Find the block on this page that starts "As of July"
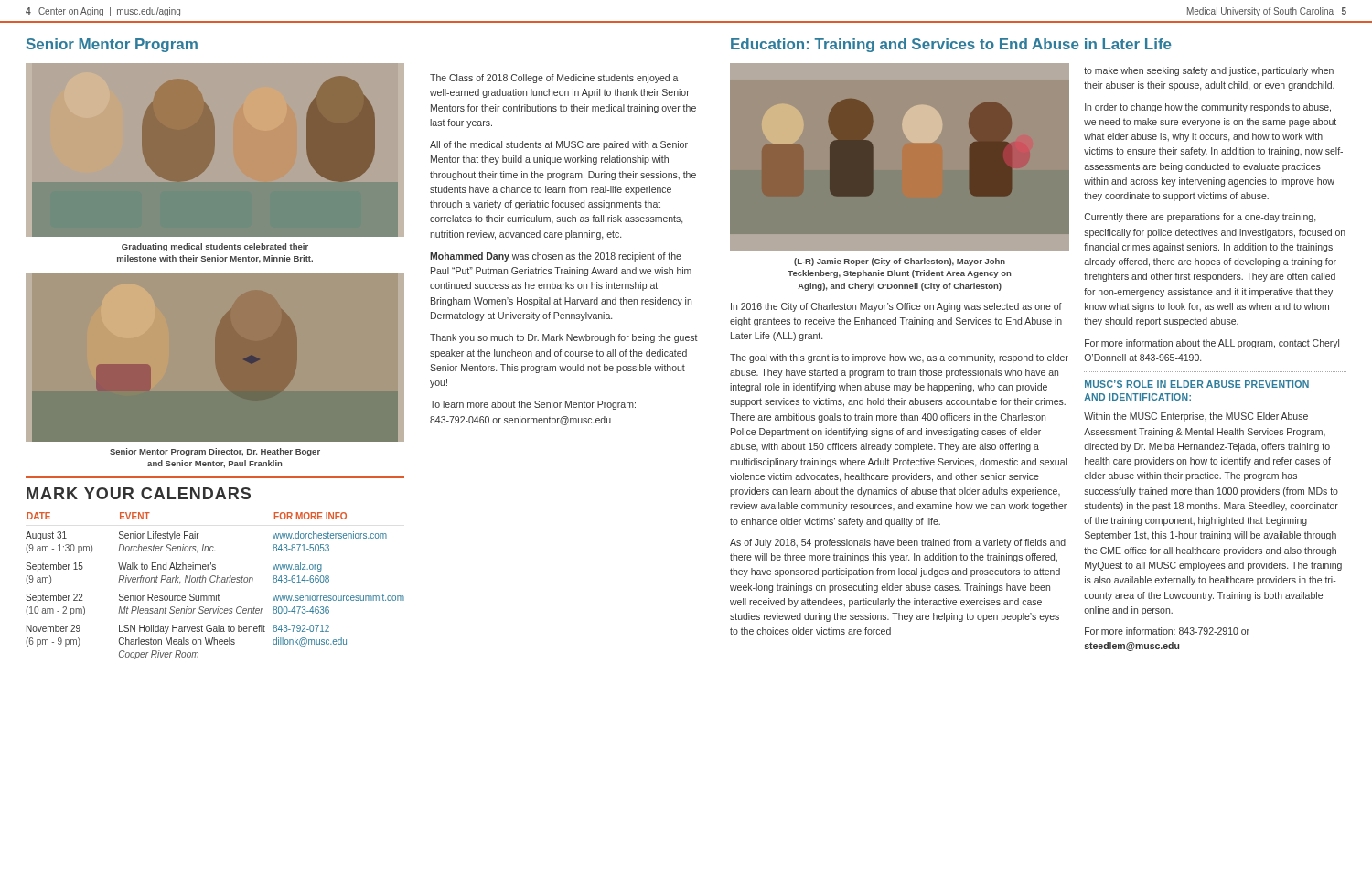Viewport: 1372px width, 888px height. (x=898, y=587)
